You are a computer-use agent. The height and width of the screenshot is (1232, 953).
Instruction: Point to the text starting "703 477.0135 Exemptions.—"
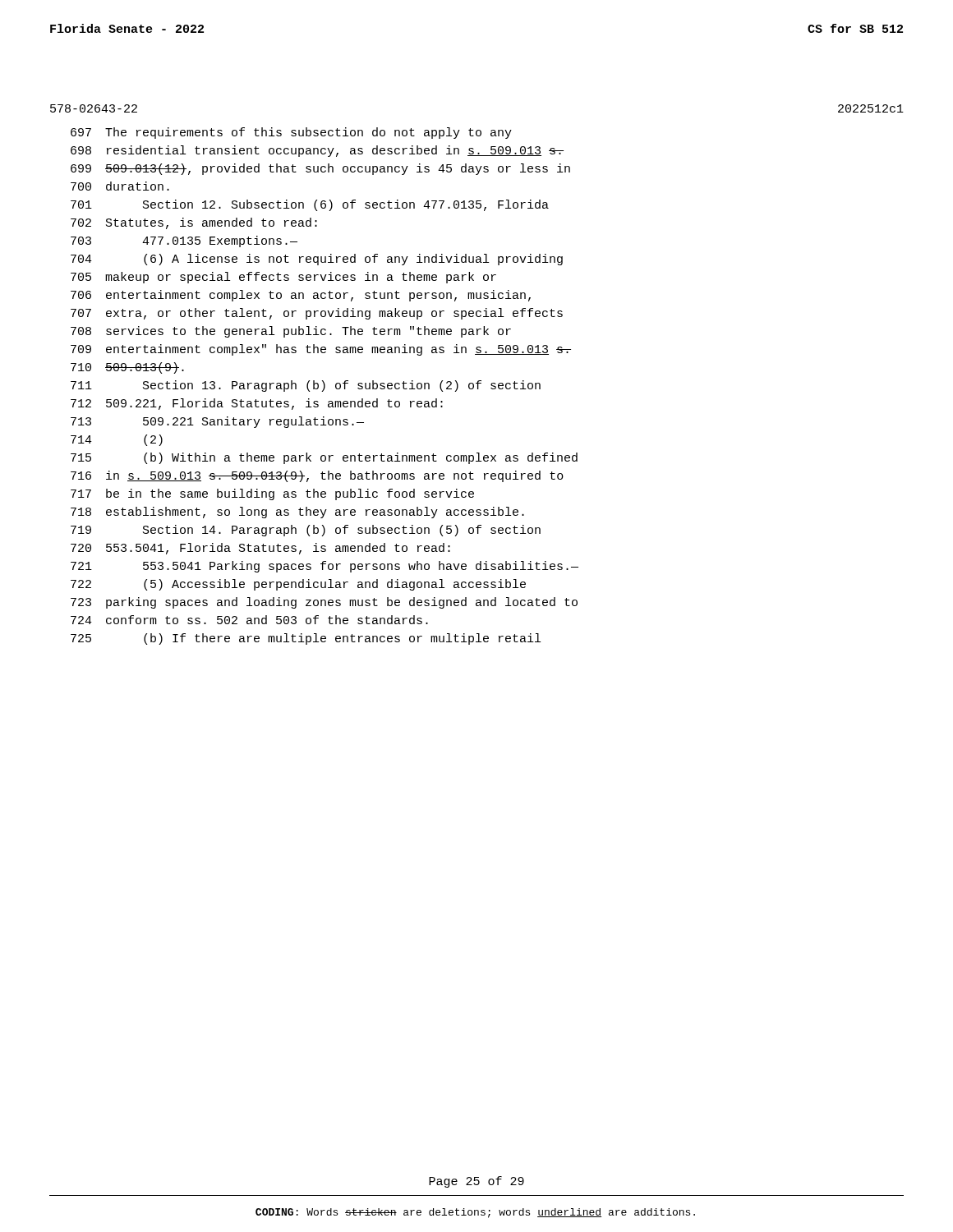(184, 241)
